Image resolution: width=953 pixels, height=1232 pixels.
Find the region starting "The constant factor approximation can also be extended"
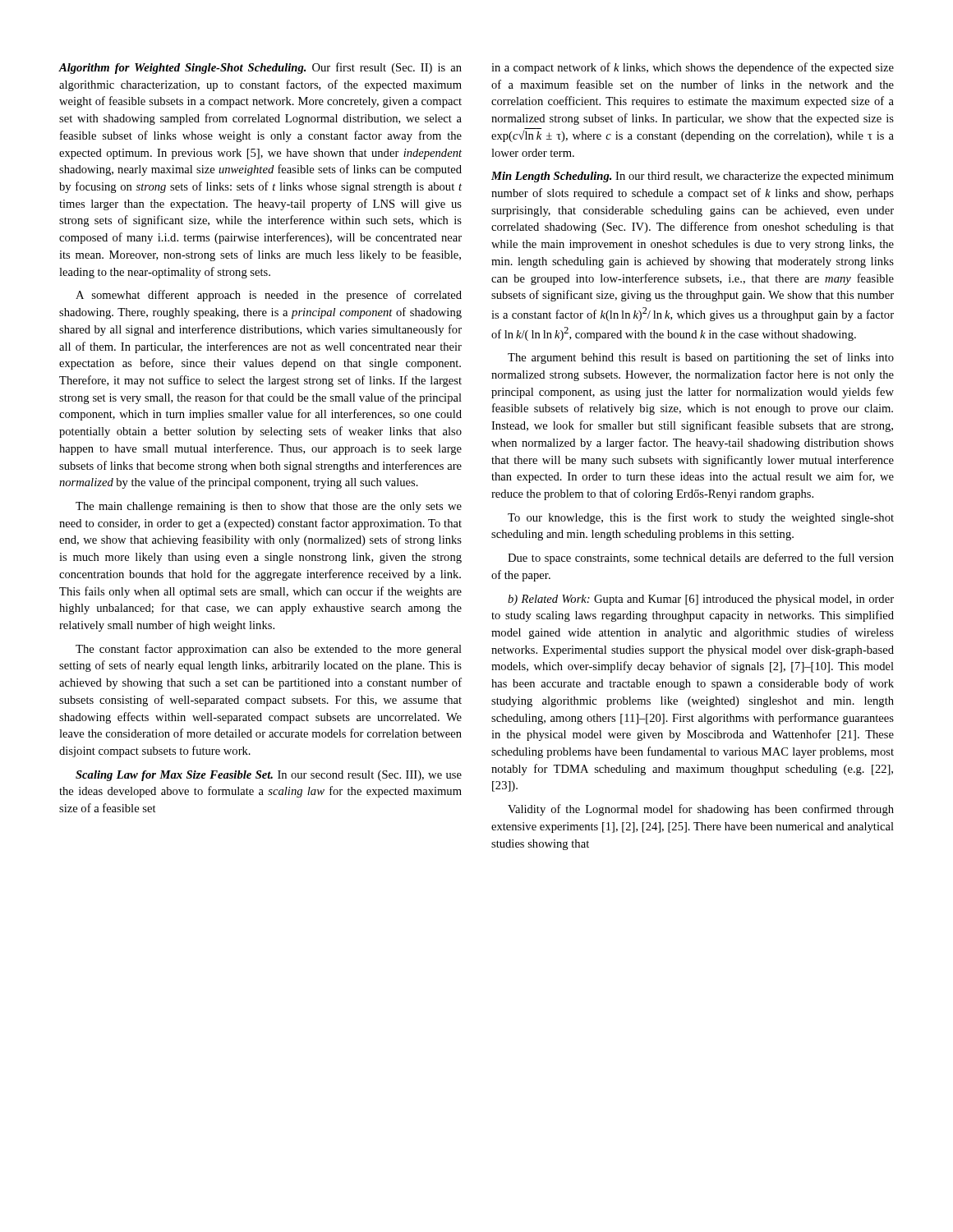[260, 700]
